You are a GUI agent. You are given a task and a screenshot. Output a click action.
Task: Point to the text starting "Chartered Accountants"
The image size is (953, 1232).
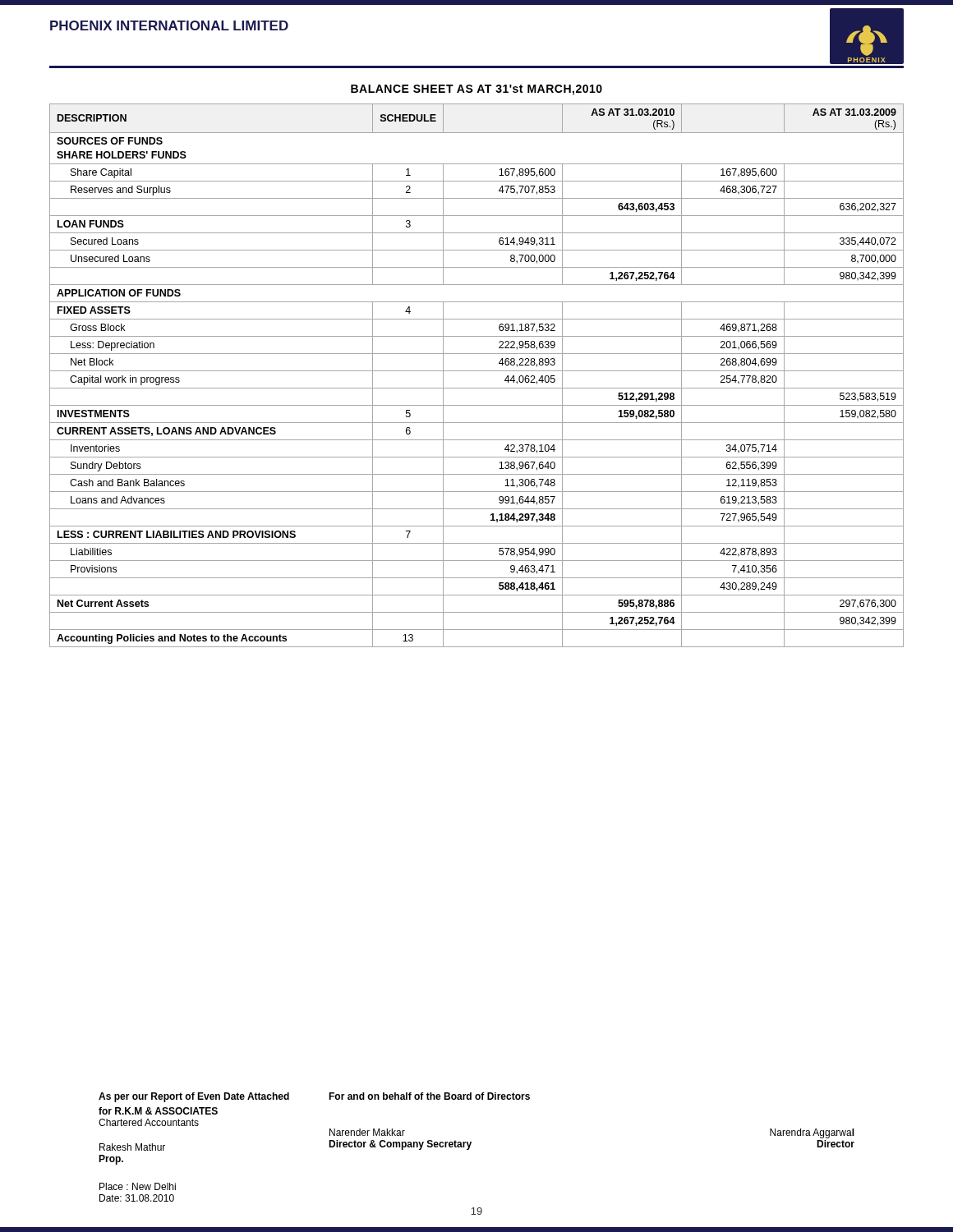pyautogui.click(x=149, y=1123)
